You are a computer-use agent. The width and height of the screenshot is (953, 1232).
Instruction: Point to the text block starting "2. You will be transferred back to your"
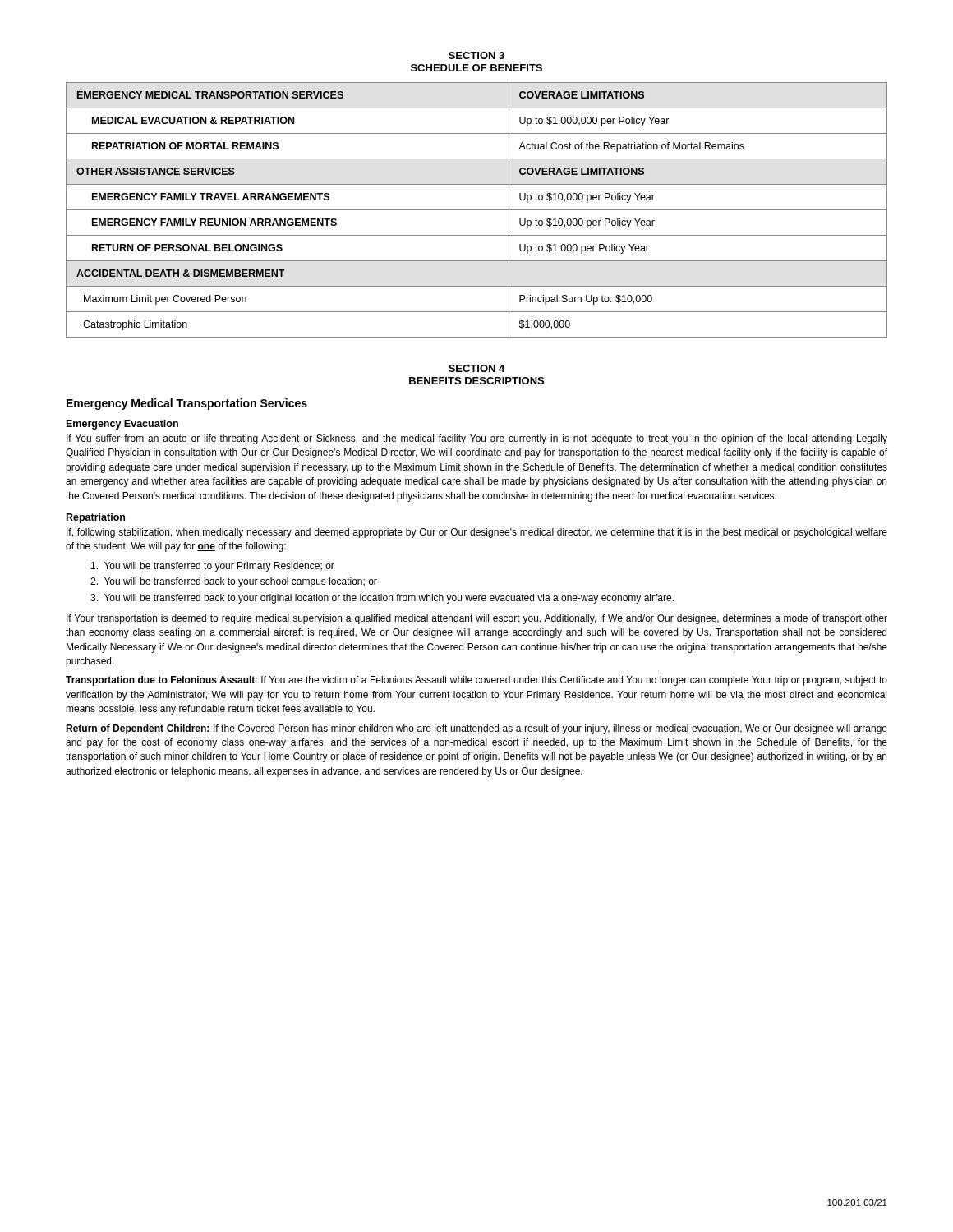point(234,582)
